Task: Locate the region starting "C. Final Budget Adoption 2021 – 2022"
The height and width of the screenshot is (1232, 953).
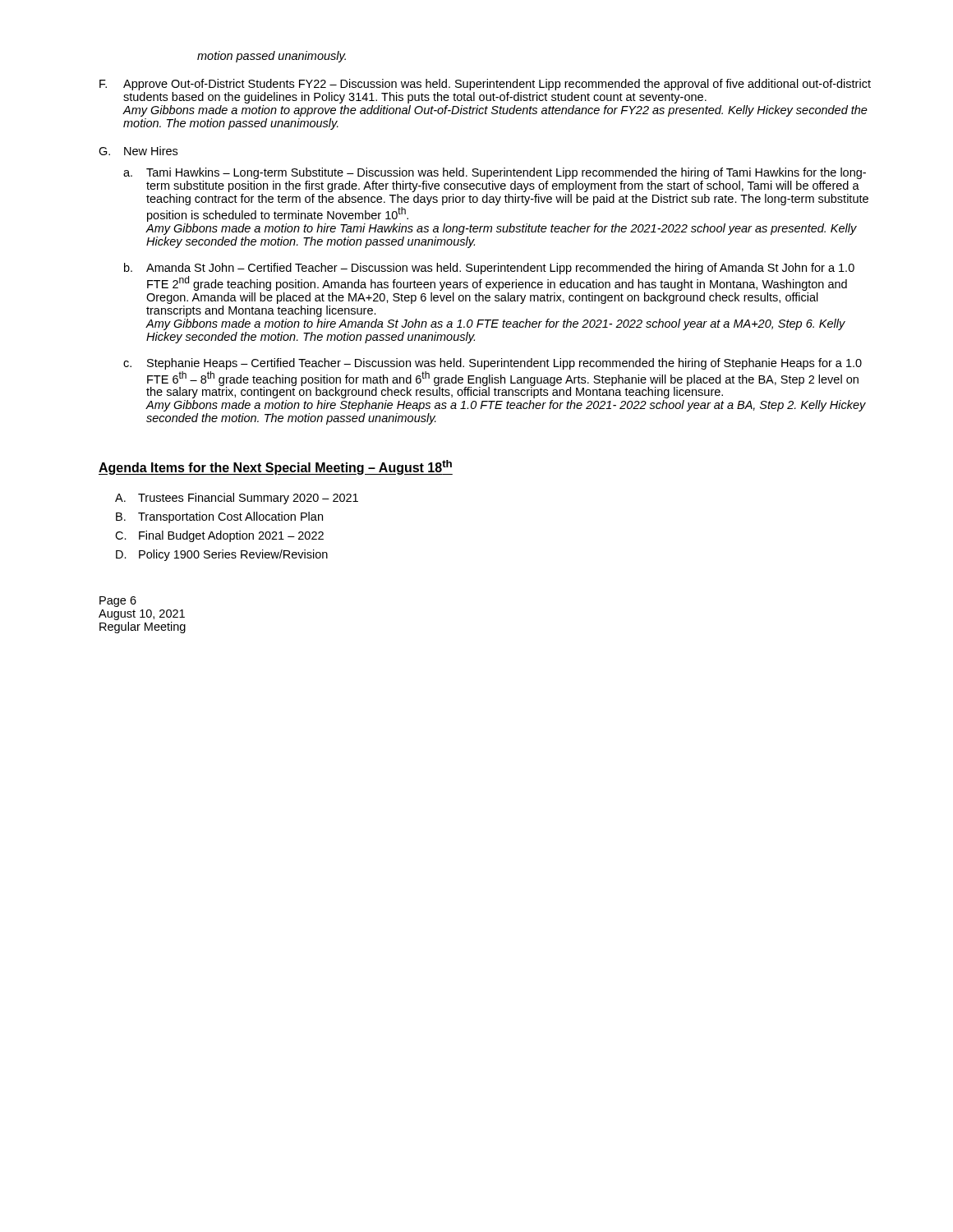Action: [x=220, y=535]
